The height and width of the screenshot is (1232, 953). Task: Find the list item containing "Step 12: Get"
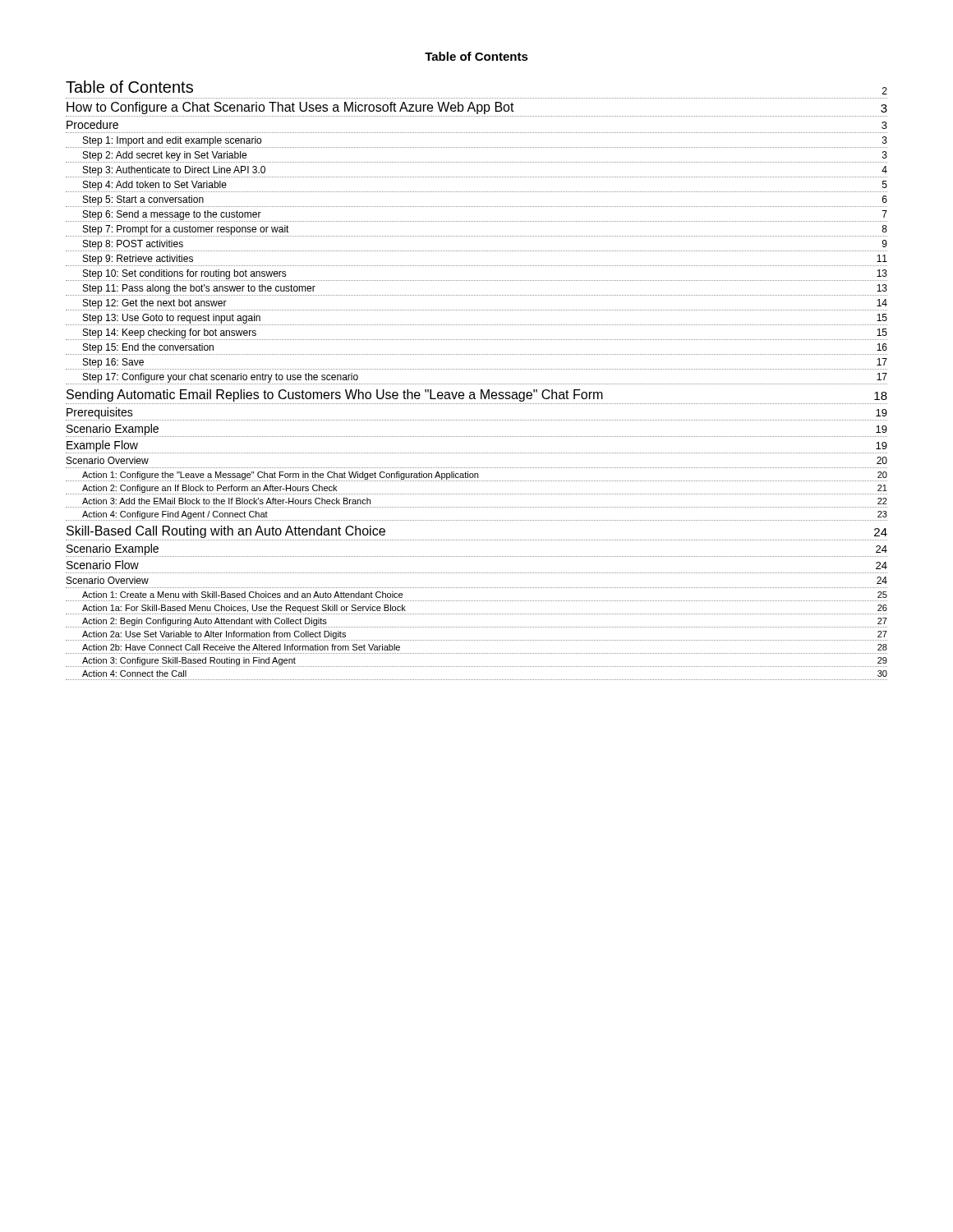click(x=476, y=303)
